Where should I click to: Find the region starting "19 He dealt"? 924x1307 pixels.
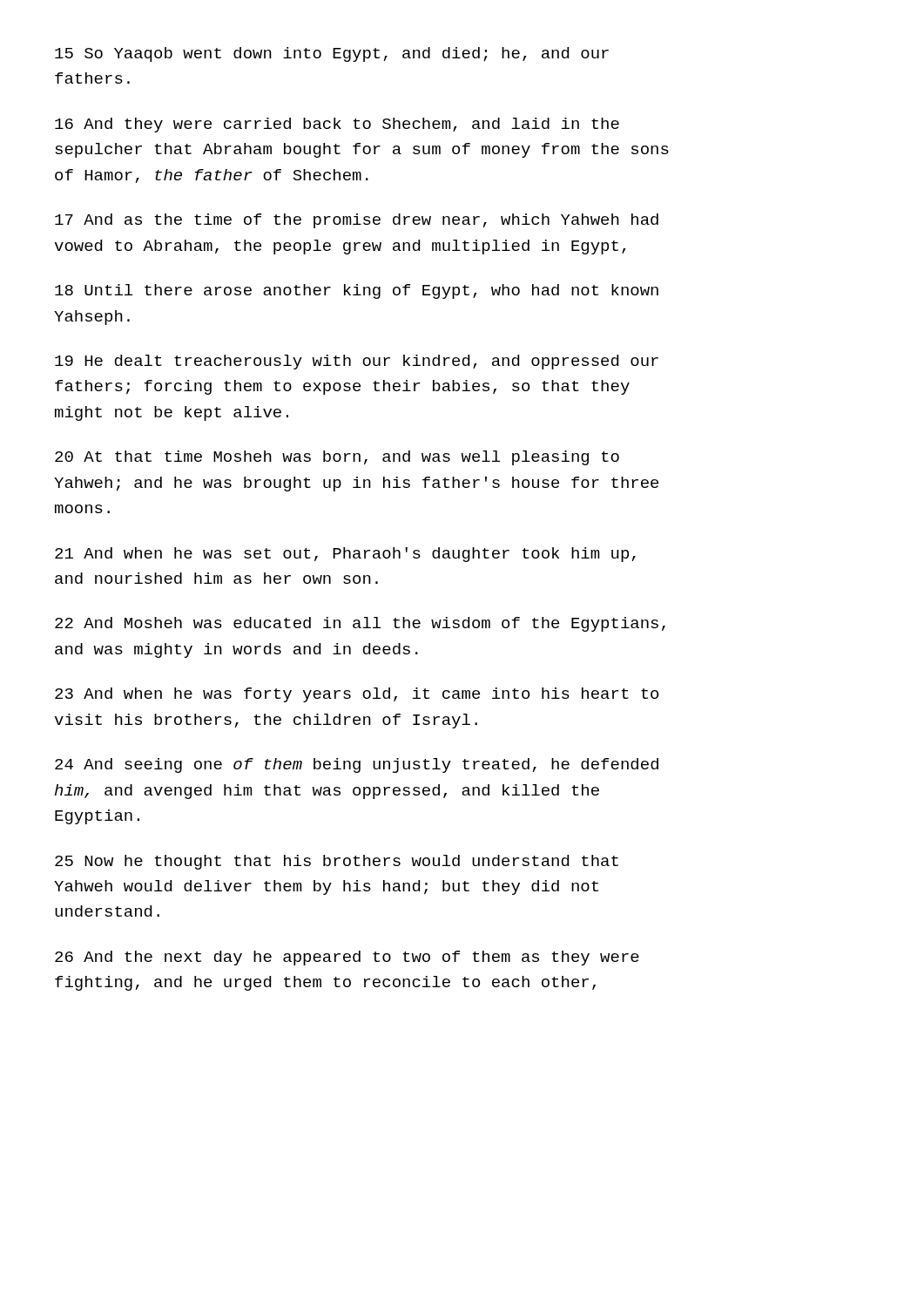point(357,387)
